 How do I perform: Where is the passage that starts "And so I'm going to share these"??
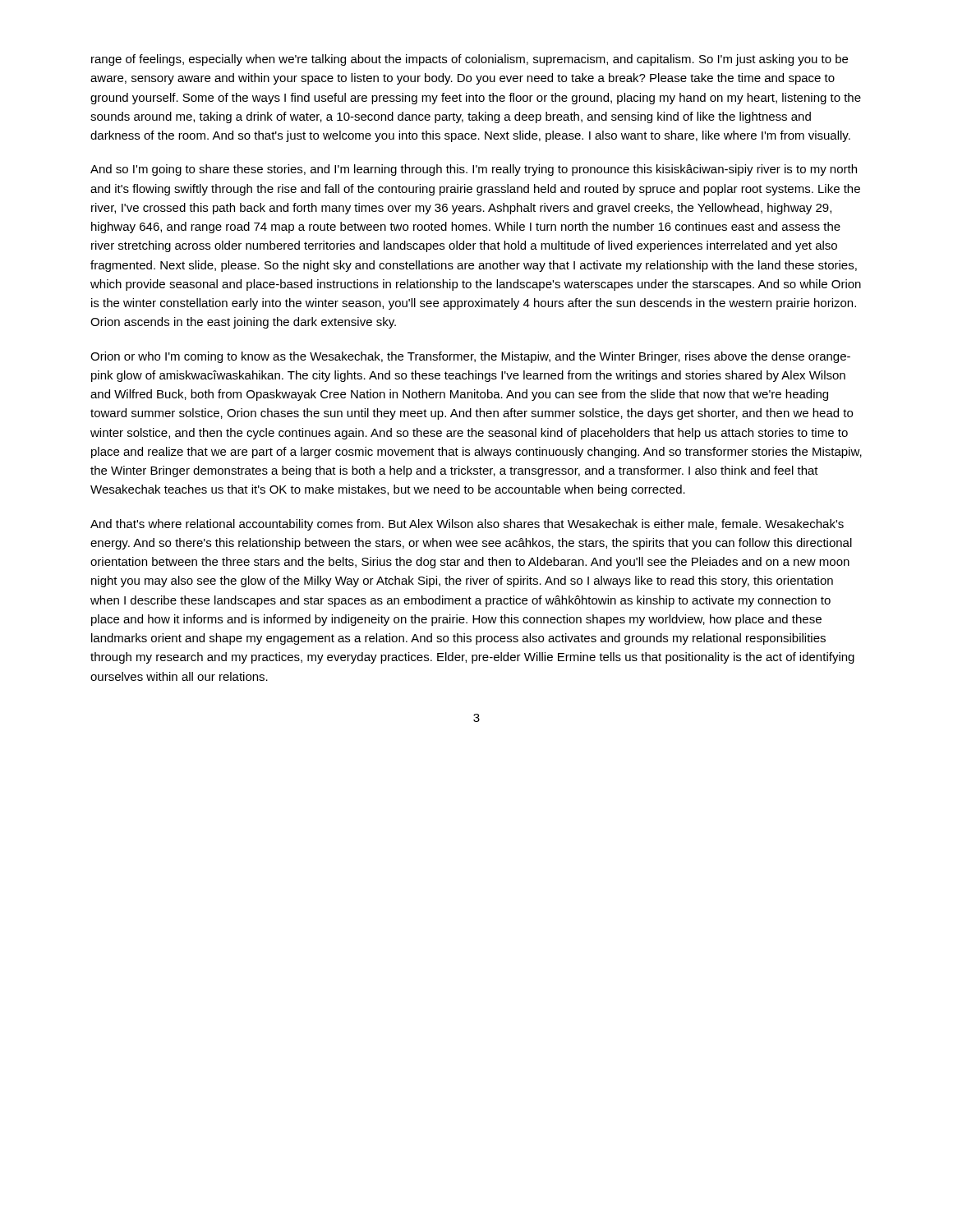point(476,245)
